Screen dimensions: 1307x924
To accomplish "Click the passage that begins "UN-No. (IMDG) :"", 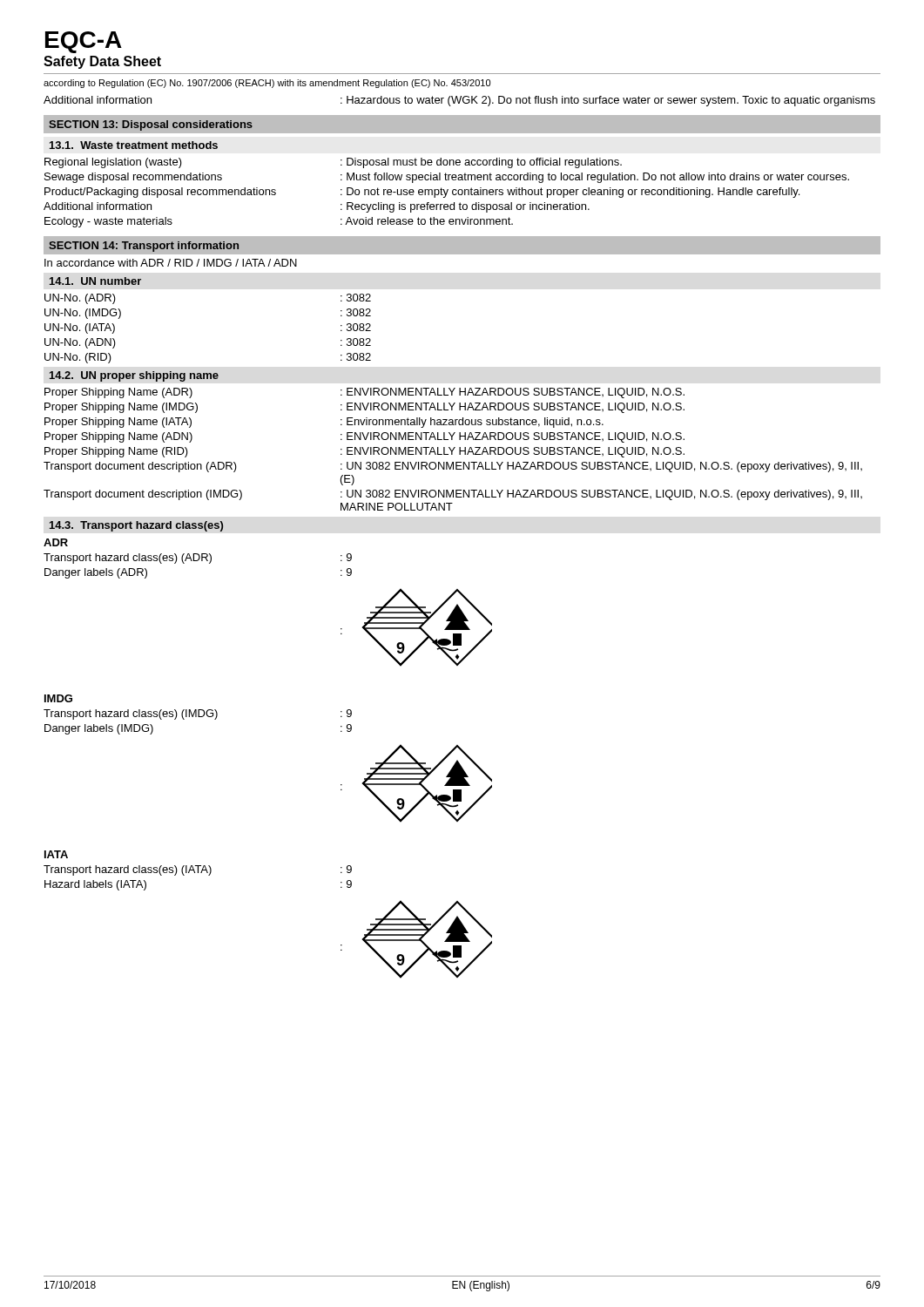I will tap(86, 313).
